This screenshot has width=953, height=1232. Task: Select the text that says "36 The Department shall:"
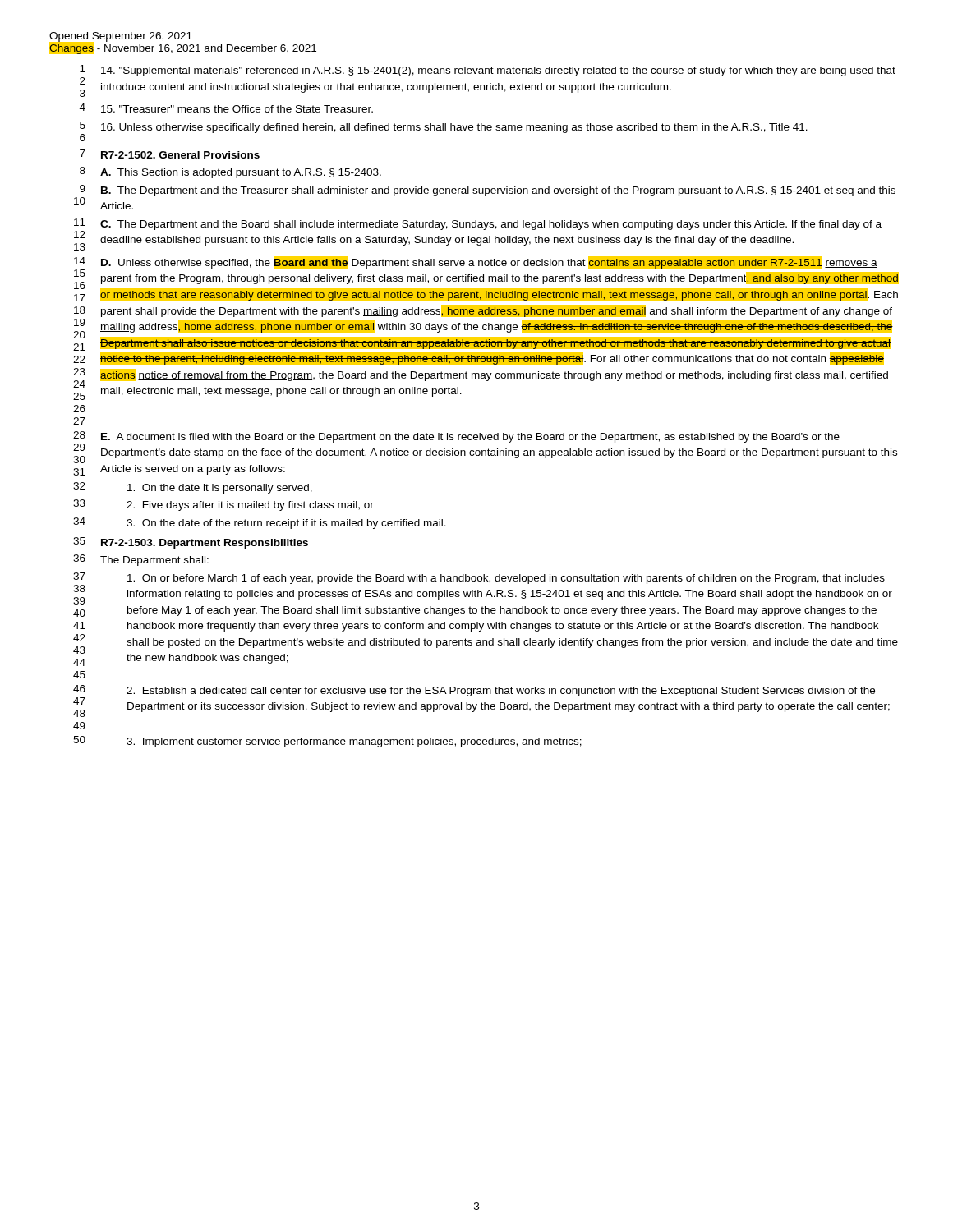(x=141, y=560)
